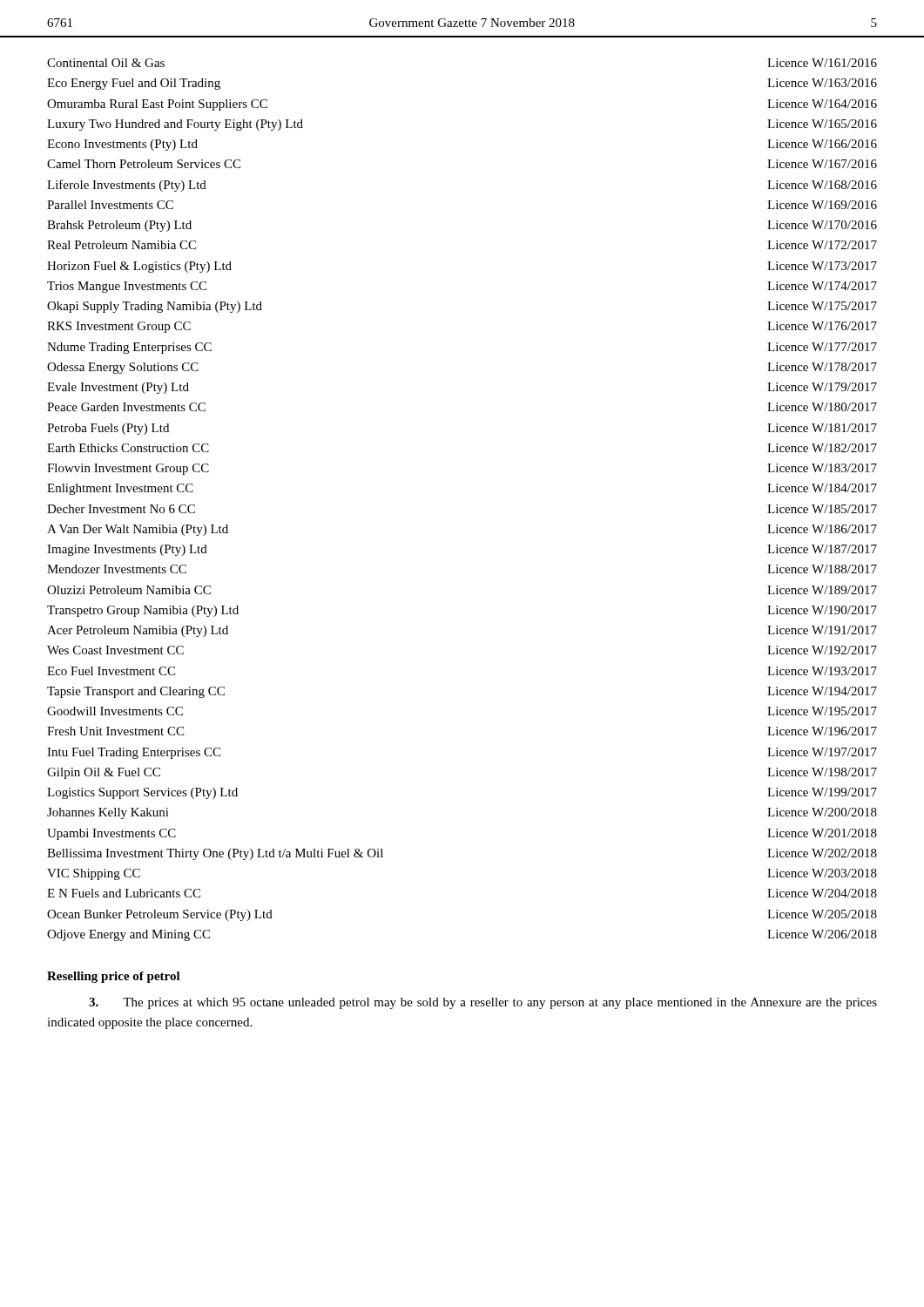The width and height of the screenshot is (924, 1307).
Task: Find the block on this page that starts "Horizon Fuel & Logistics (Pty) Ltd Licence"
Action: [x=135, y=267]
